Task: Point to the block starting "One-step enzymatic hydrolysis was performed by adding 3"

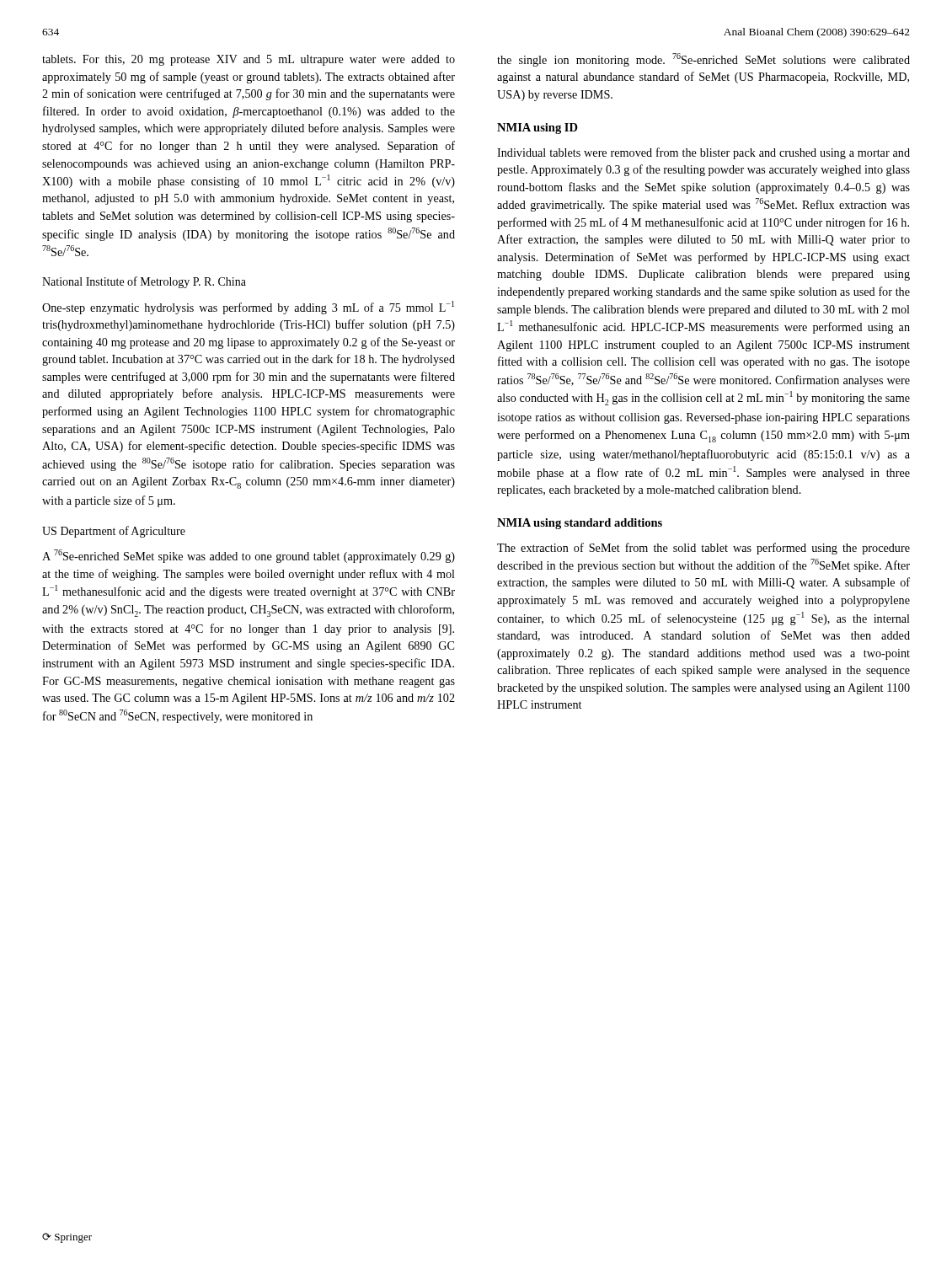Action: coord(249,404)
